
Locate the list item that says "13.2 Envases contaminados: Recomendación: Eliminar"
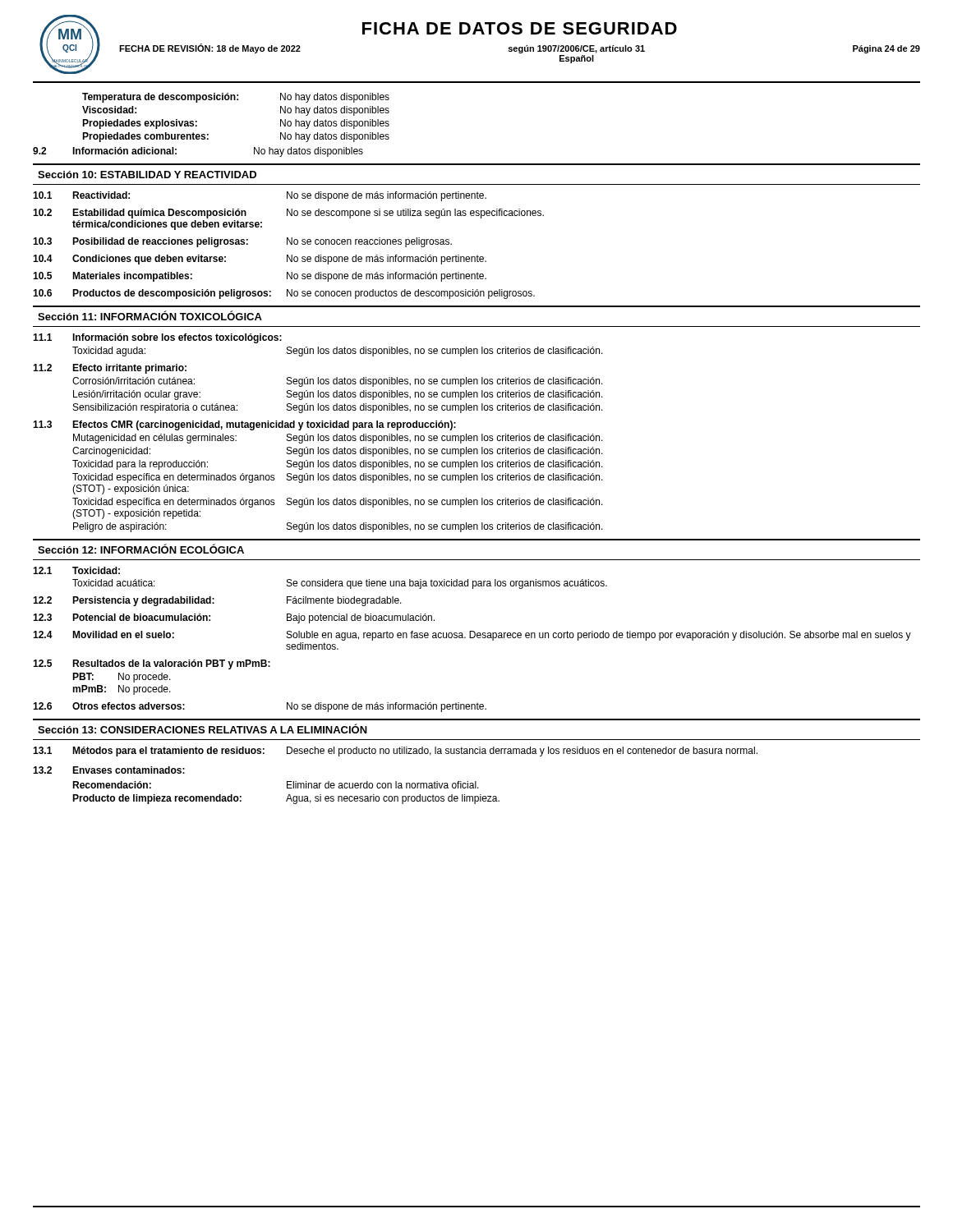tap(476, 784)
